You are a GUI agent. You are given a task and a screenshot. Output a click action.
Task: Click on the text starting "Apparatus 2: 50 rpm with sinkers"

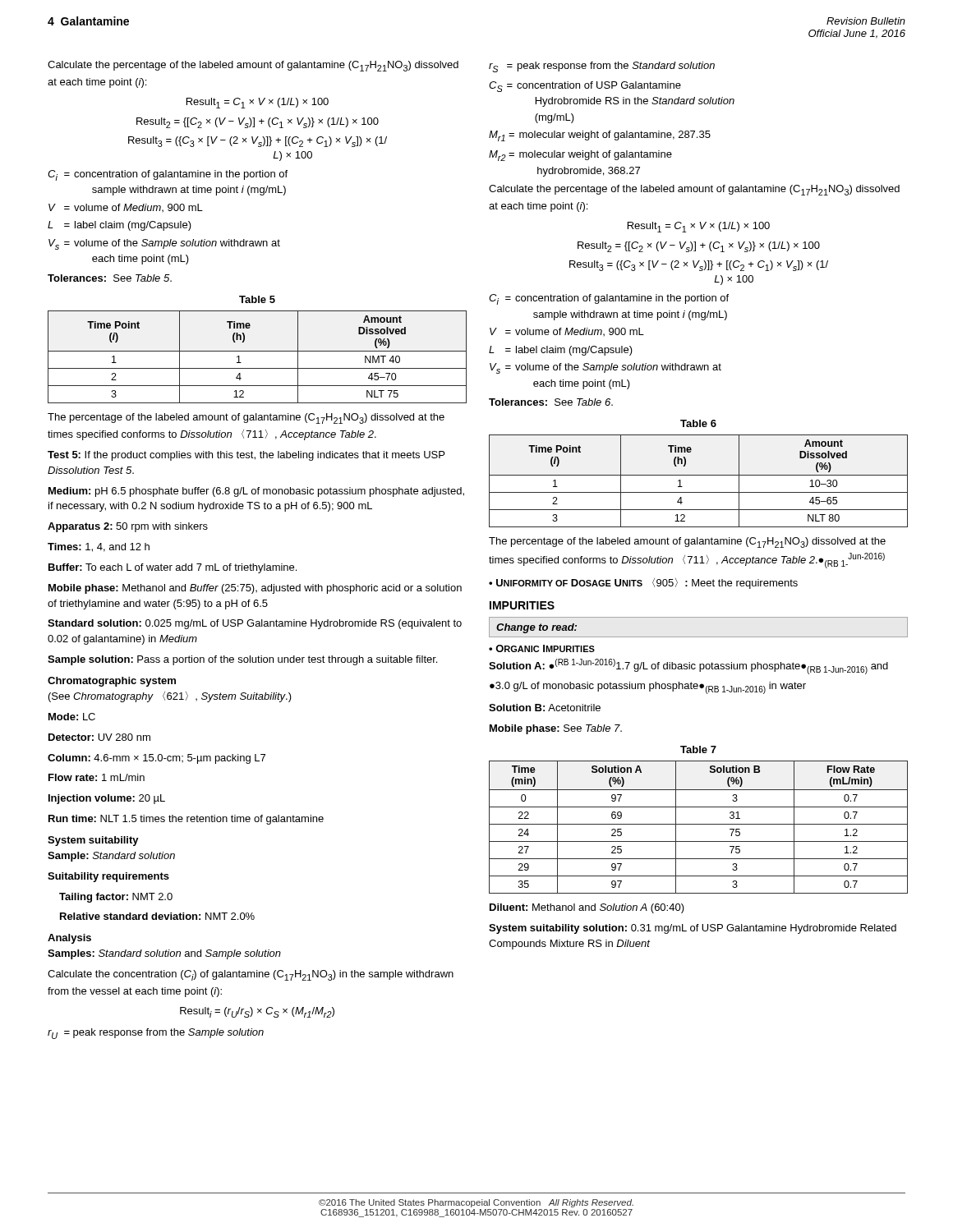coord(128,526)
